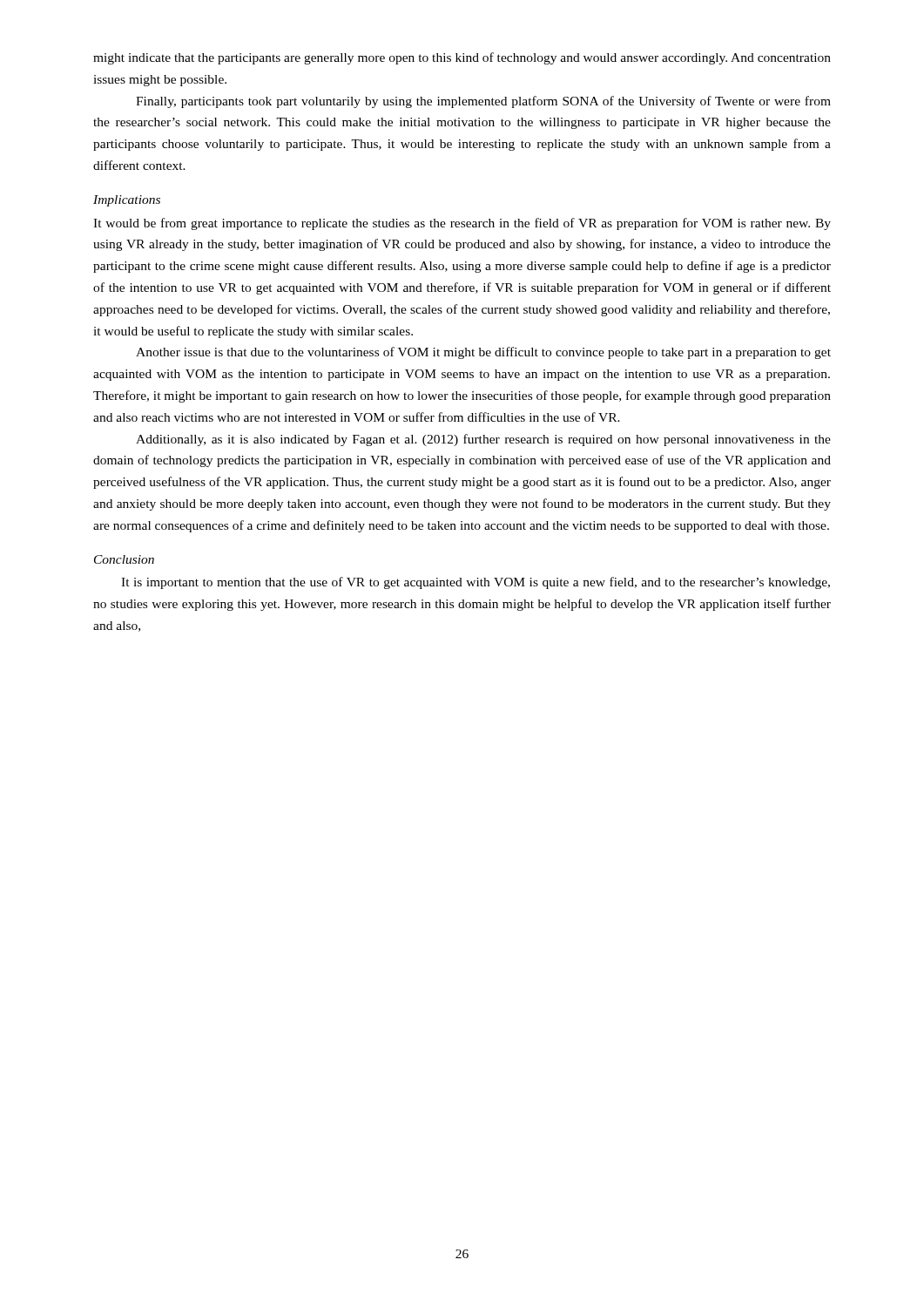Click on the element starting "Another issue is"
Viewport: 924px width, 1307px height.
coord(462,385)
